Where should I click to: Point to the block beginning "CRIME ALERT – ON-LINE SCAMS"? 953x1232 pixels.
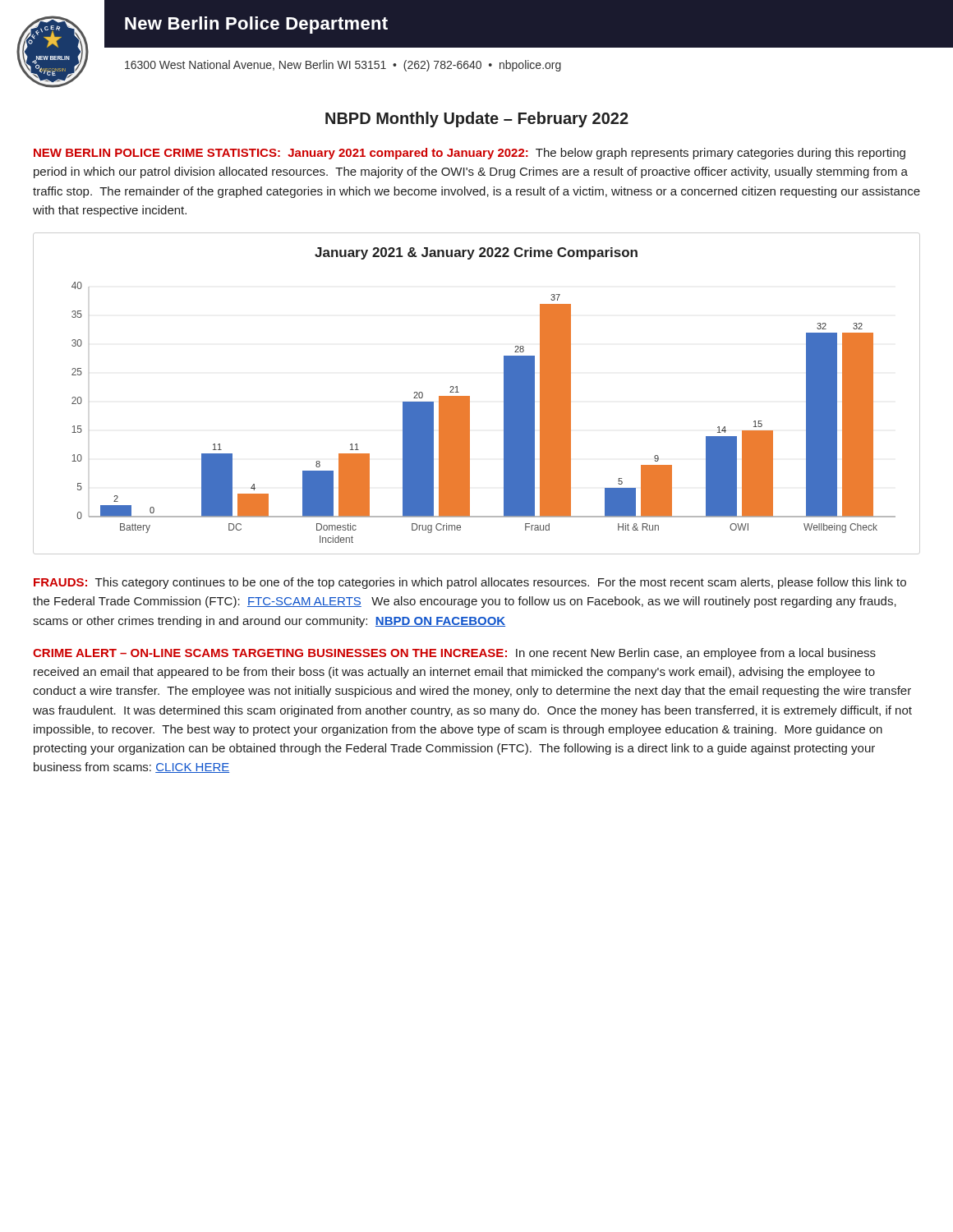click(x=472, y=710)
